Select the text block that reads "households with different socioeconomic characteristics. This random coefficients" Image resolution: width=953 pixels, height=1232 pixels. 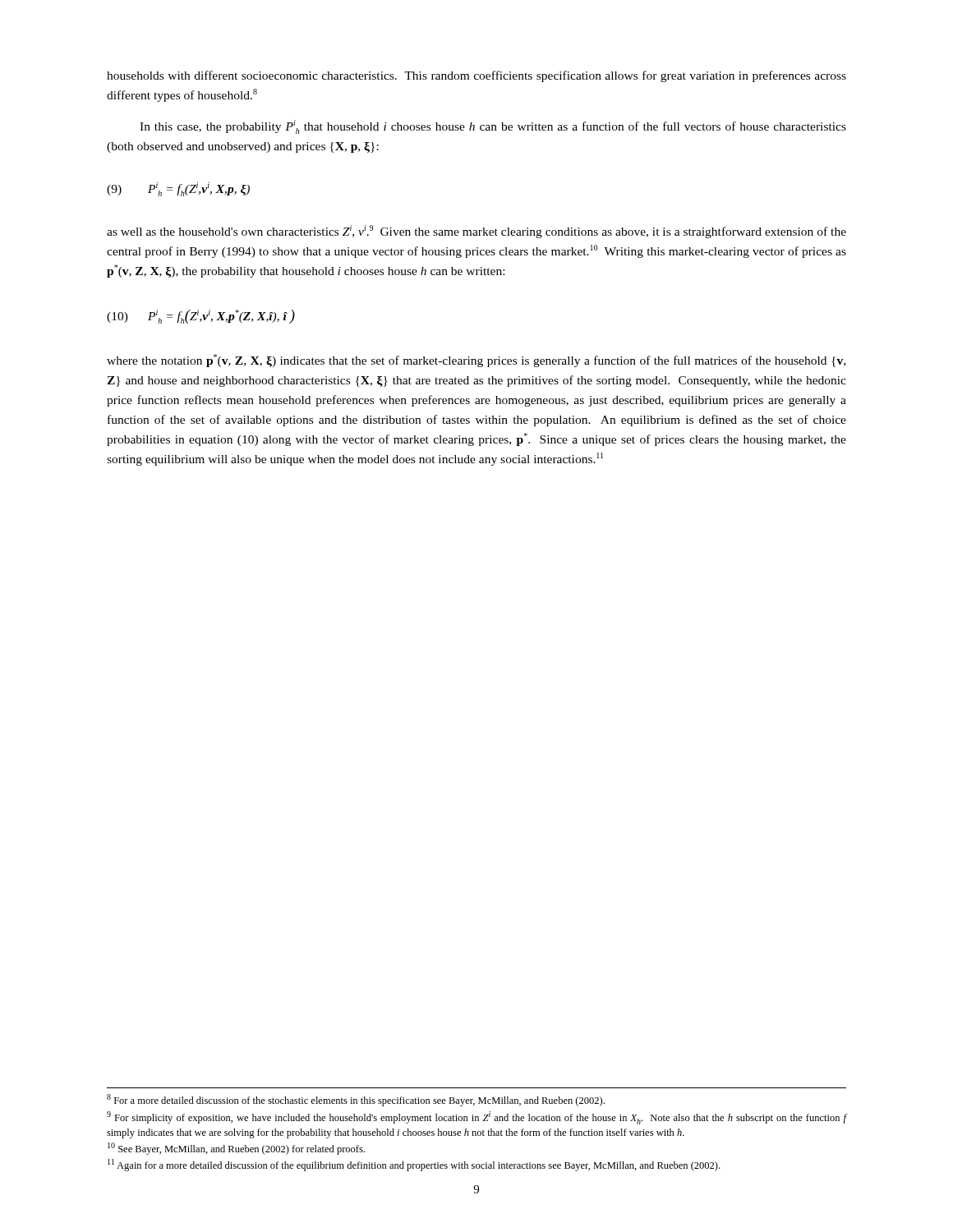pos(476,85)
